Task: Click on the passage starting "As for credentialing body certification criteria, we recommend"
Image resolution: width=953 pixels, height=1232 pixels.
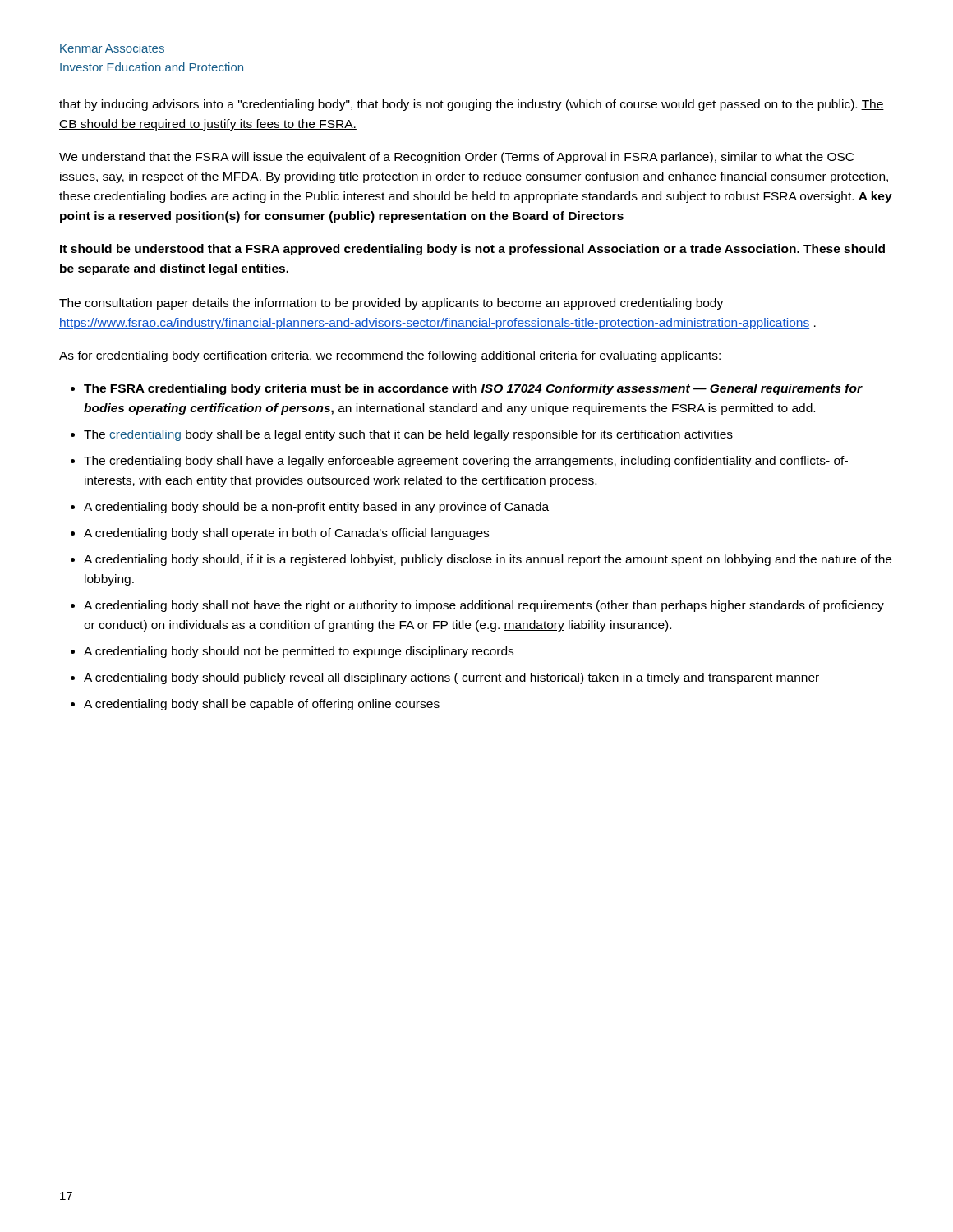Action: pos(390,355)
